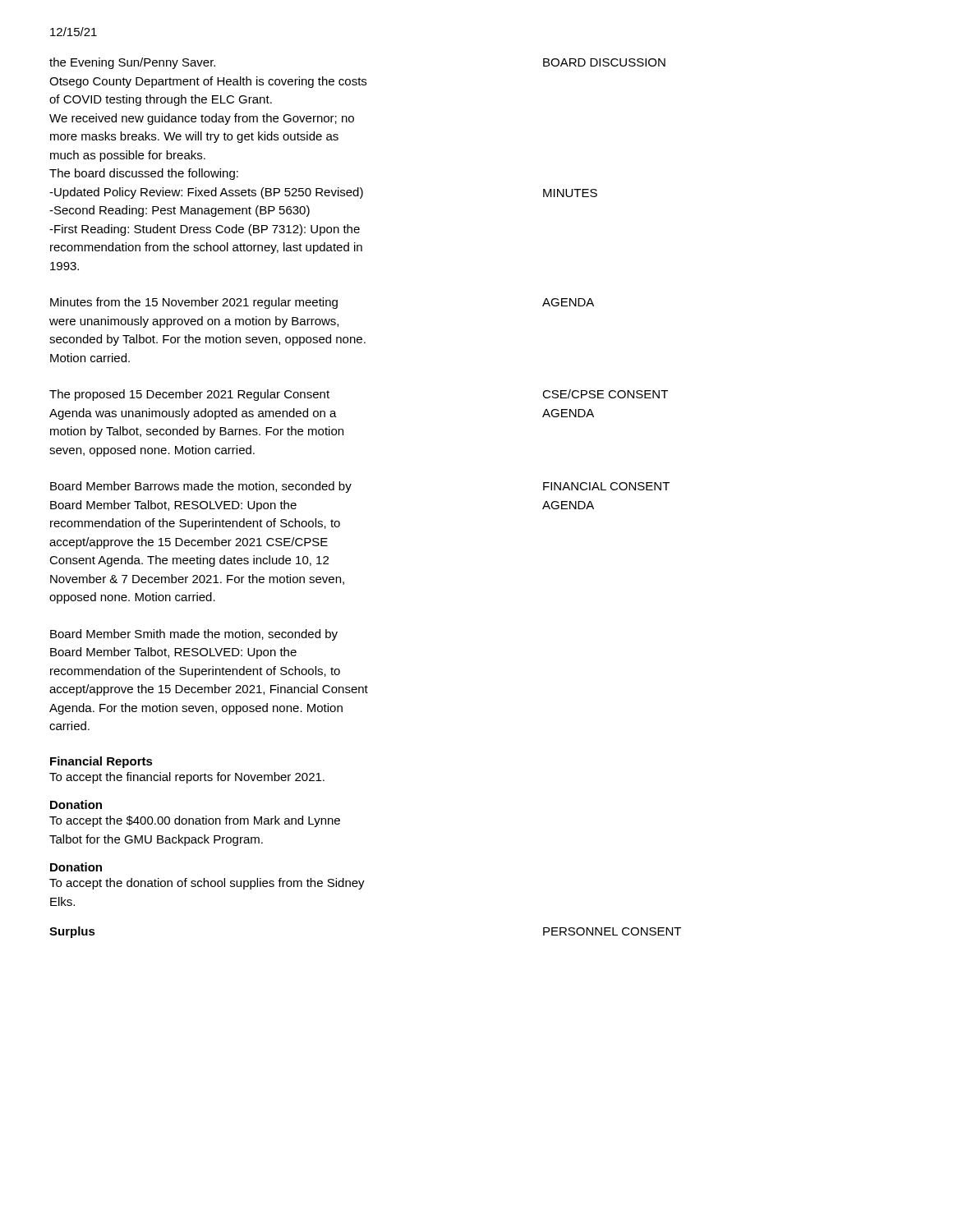Point to the block beginning "Board Member Barrows made the"
This screenshot has height=1232, width=953.
coord(200,541)
